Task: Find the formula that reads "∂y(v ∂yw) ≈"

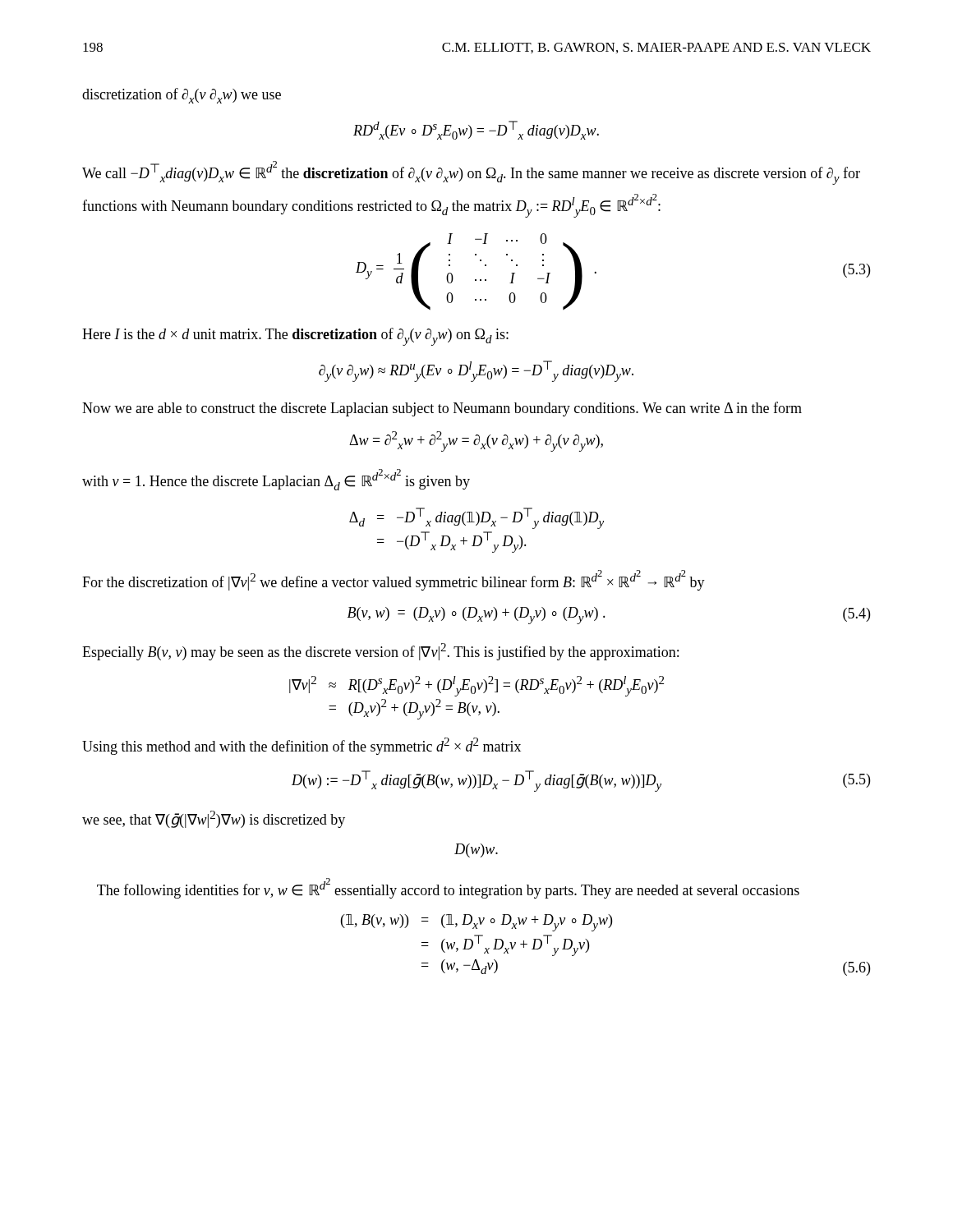Action: tap(476, 370)
